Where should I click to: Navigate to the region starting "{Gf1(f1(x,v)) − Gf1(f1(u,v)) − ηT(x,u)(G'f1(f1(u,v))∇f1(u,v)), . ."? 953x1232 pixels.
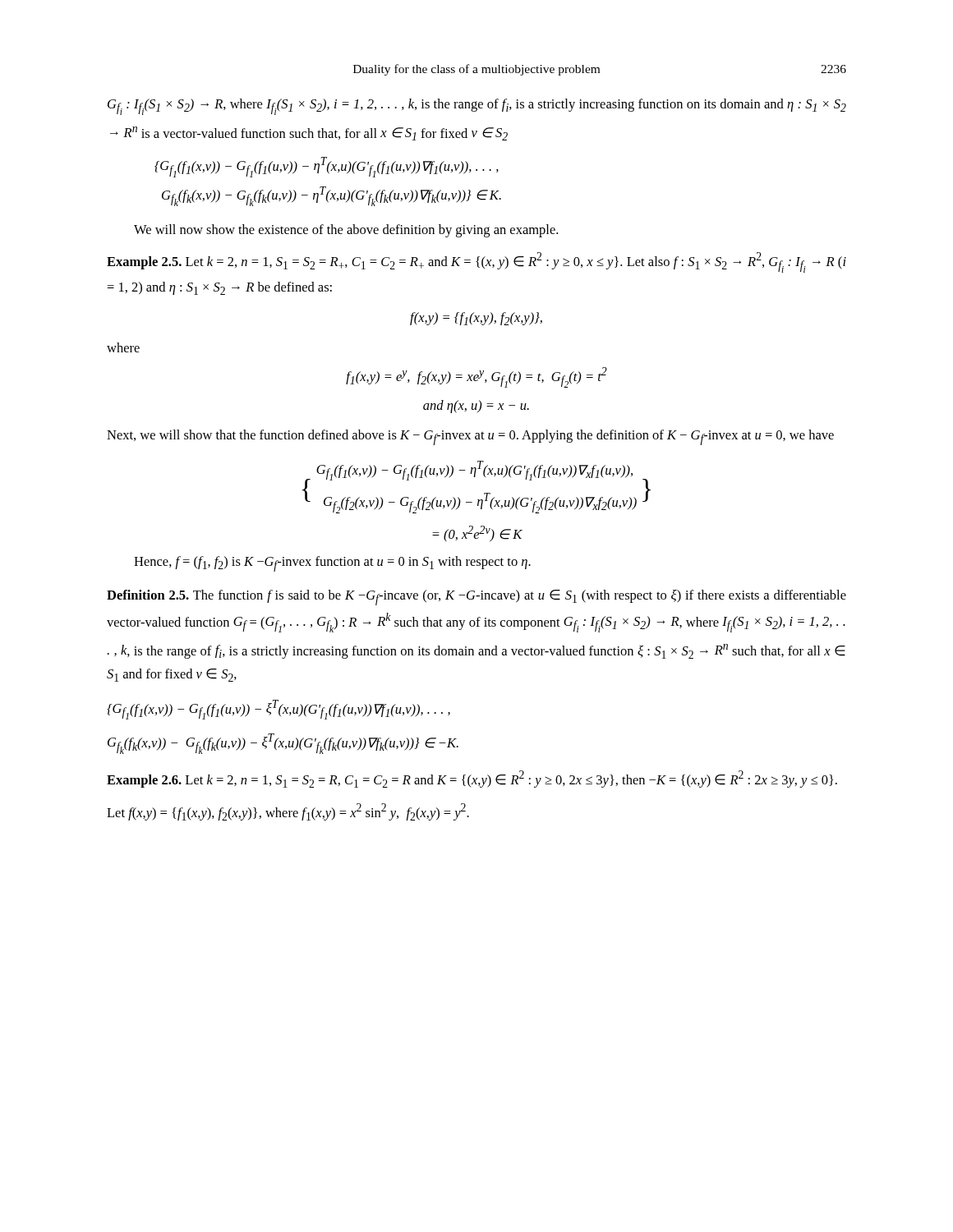pyautogui.click(x=500, y=182)
